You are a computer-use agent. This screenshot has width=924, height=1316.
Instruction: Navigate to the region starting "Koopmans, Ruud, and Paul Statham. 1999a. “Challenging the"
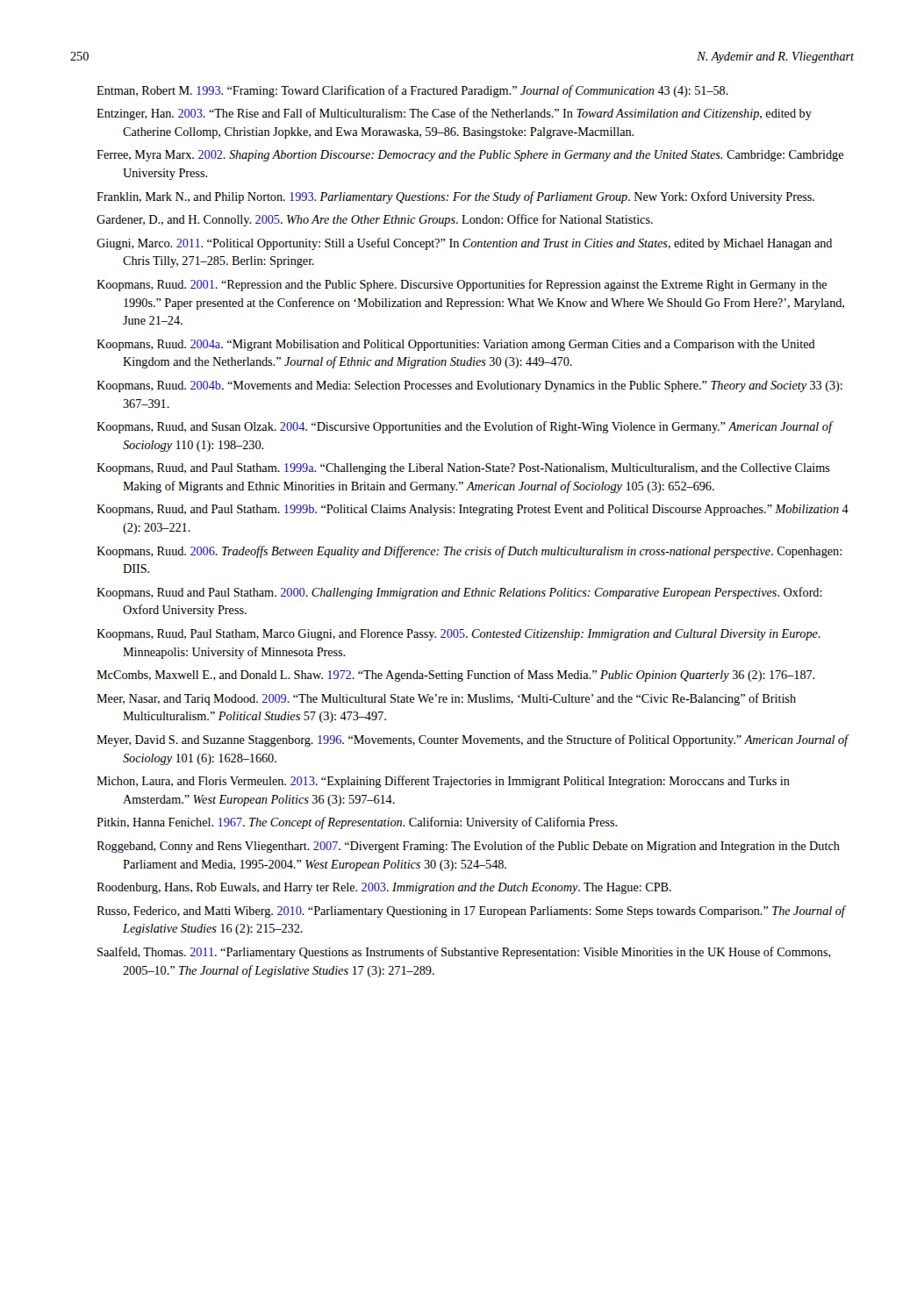[463, 477]
